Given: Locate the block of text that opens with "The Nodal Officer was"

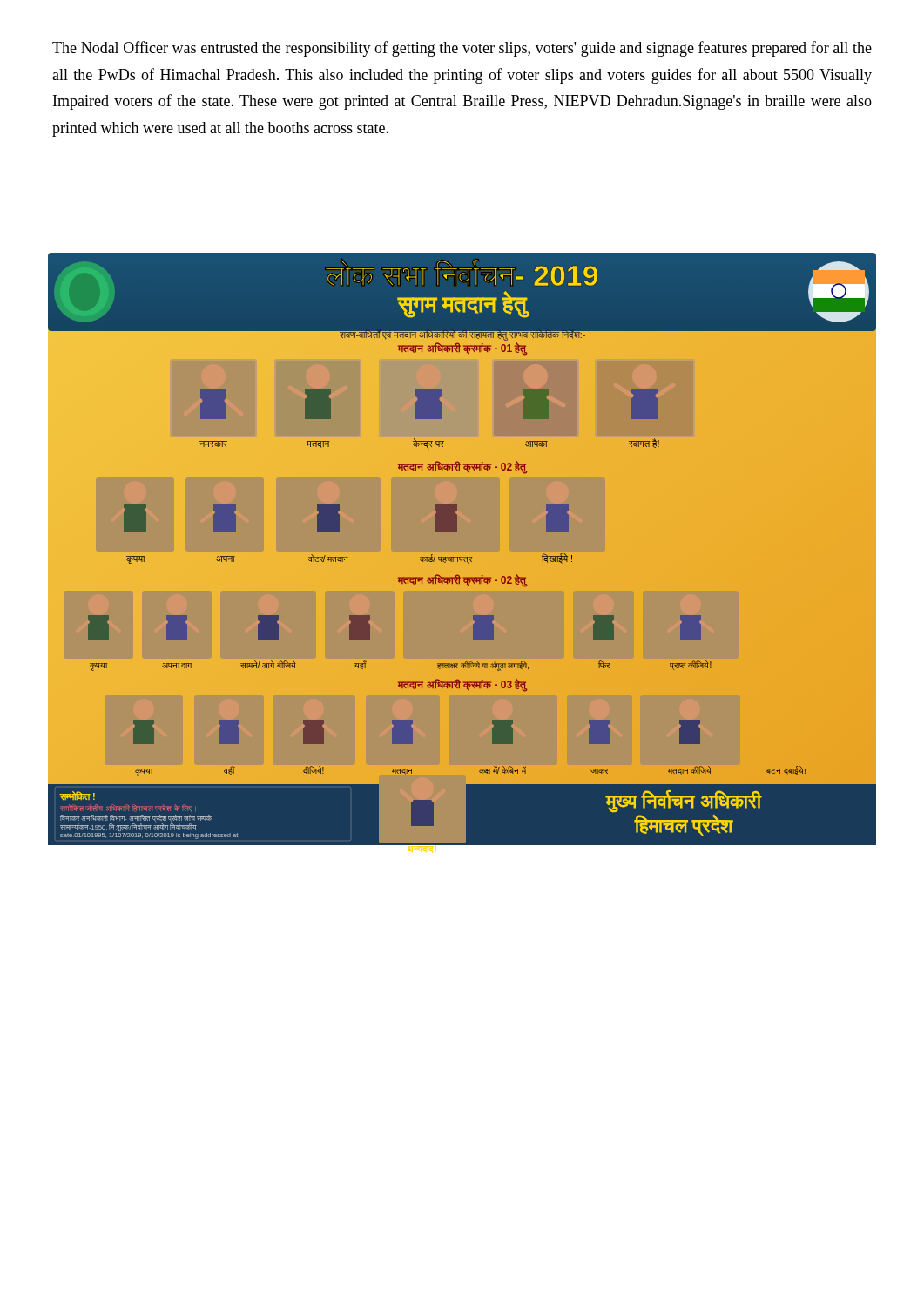Looking at the screenshot, I should 462,88.
